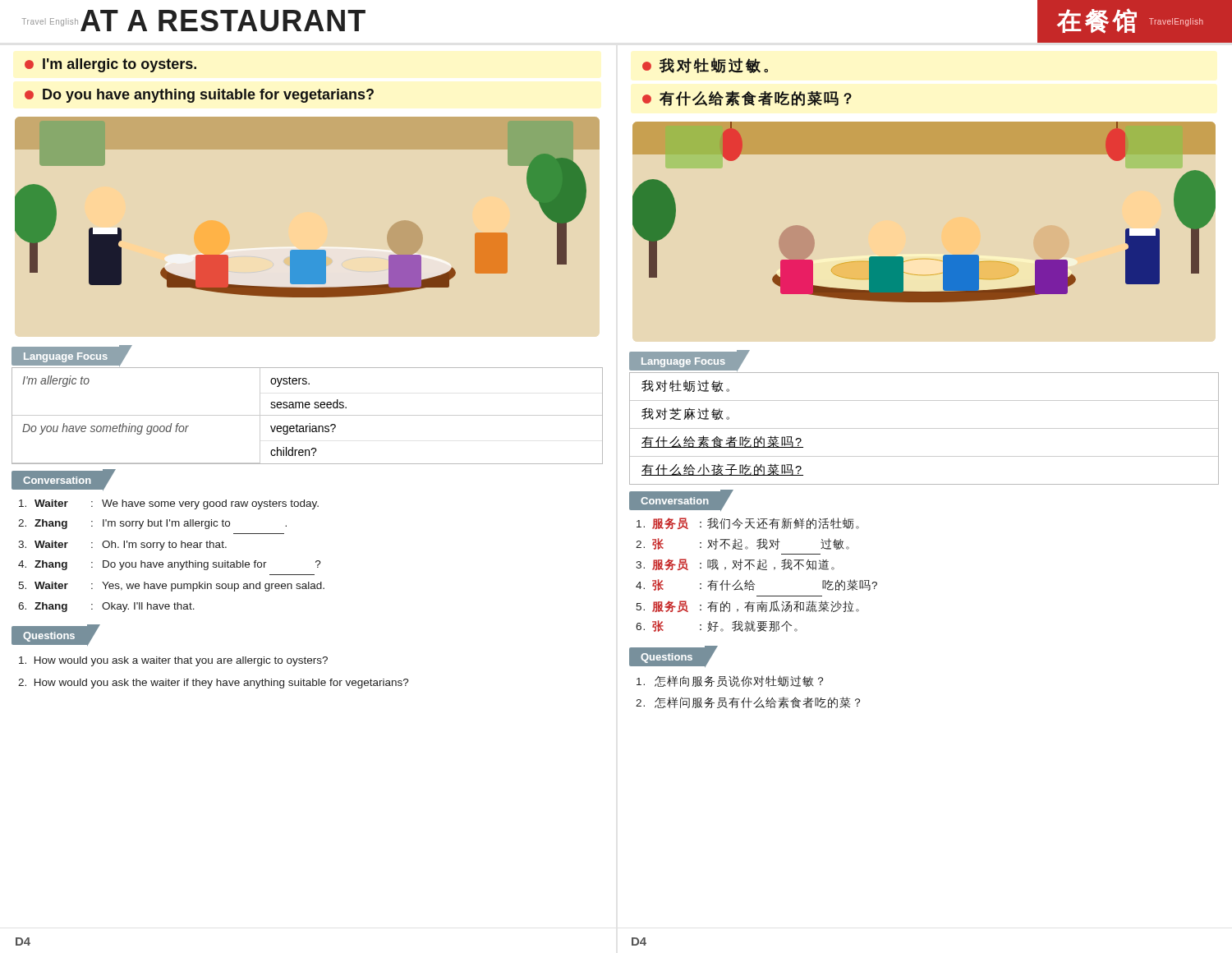Locate the list item that reads "5. 服务员 ： 有的，有南瓜汤和蔬菜沙拉。"
The image size is (1232, 953).
pos(747,606)
